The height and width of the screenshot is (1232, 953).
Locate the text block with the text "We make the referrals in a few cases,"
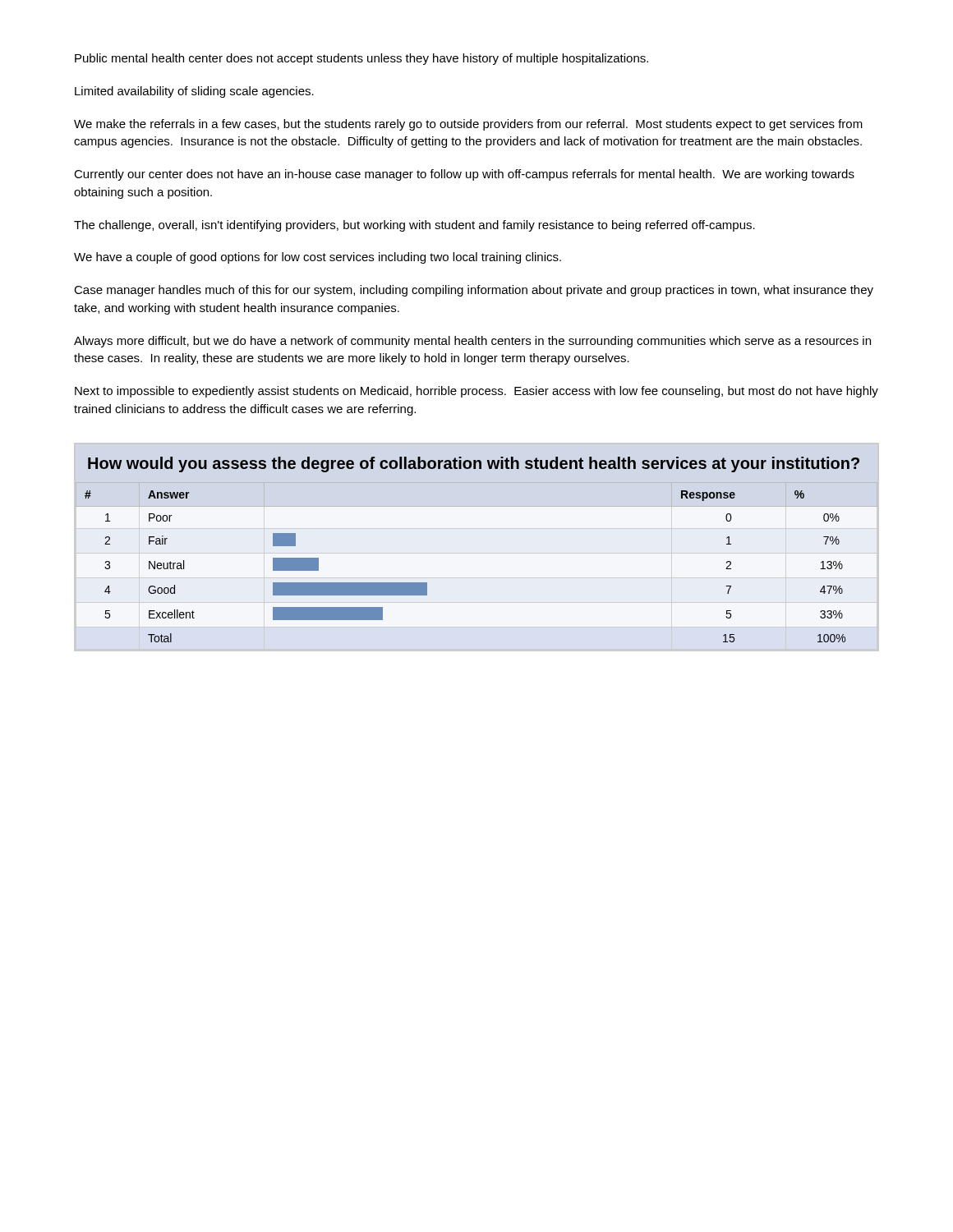point(468,132)
